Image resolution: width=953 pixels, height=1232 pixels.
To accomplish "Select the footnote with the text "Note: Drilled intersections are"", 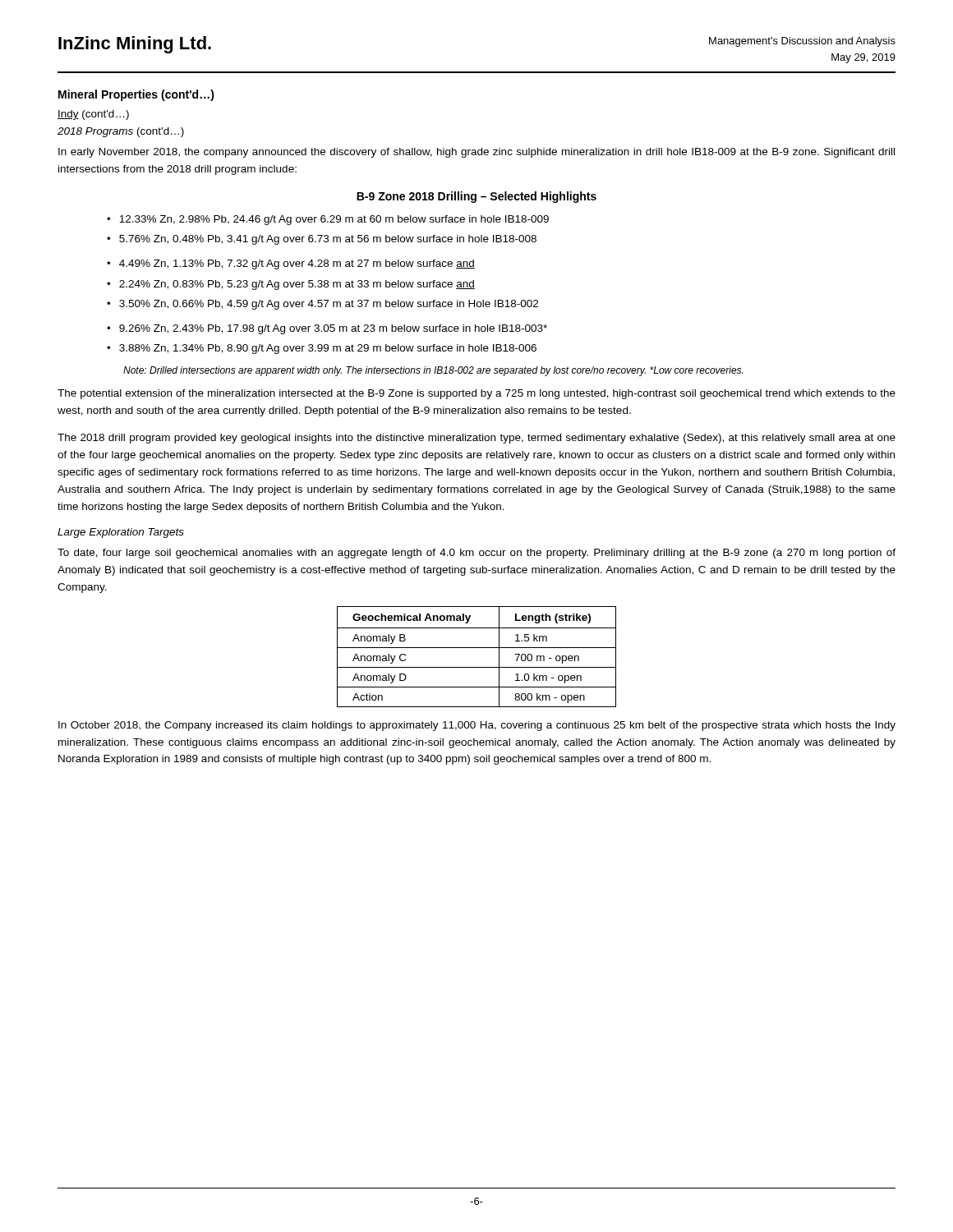I will point(434,370).
